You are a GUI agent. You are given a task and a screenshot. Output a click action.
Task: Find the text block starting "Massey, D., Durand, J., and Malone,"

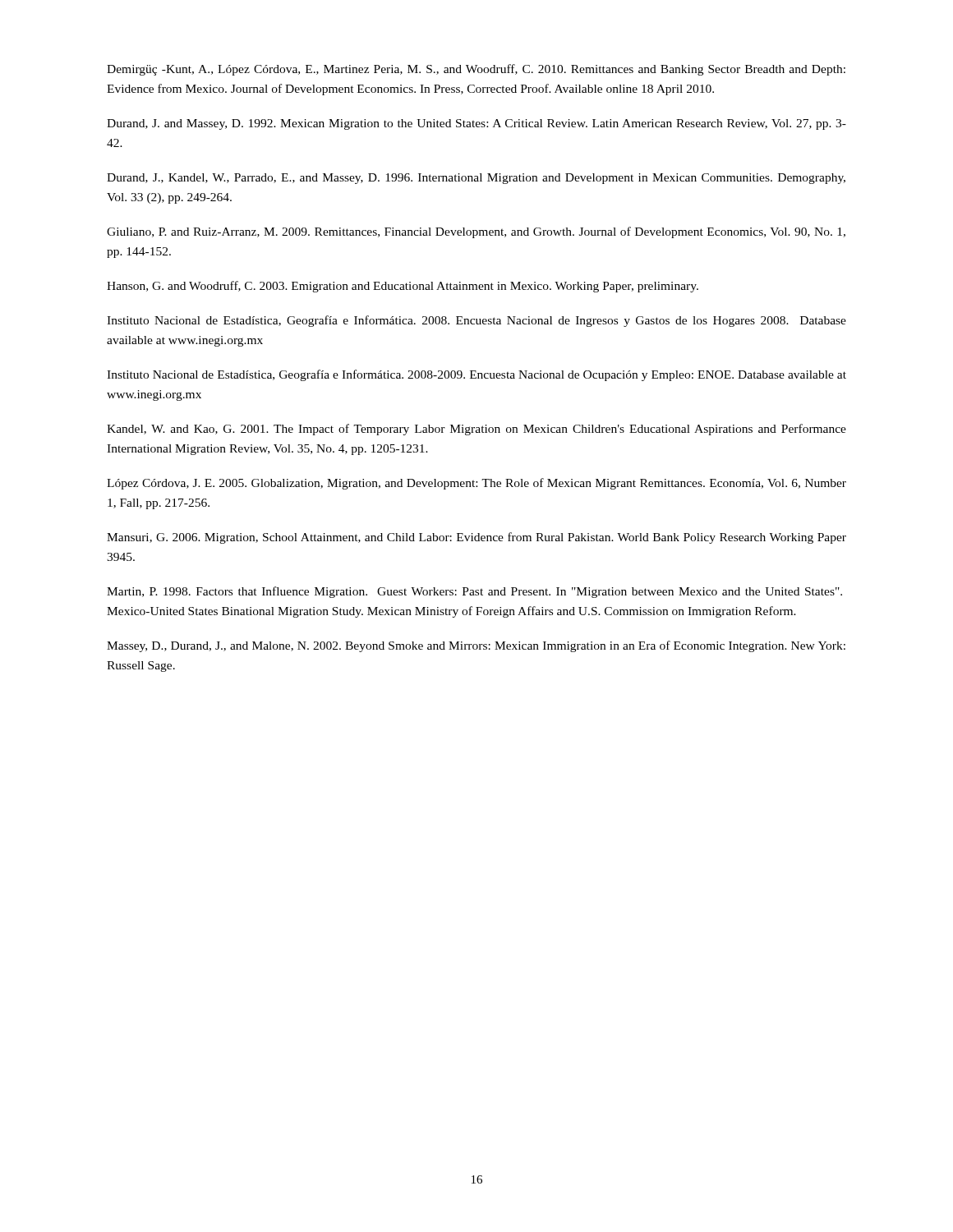476,655
